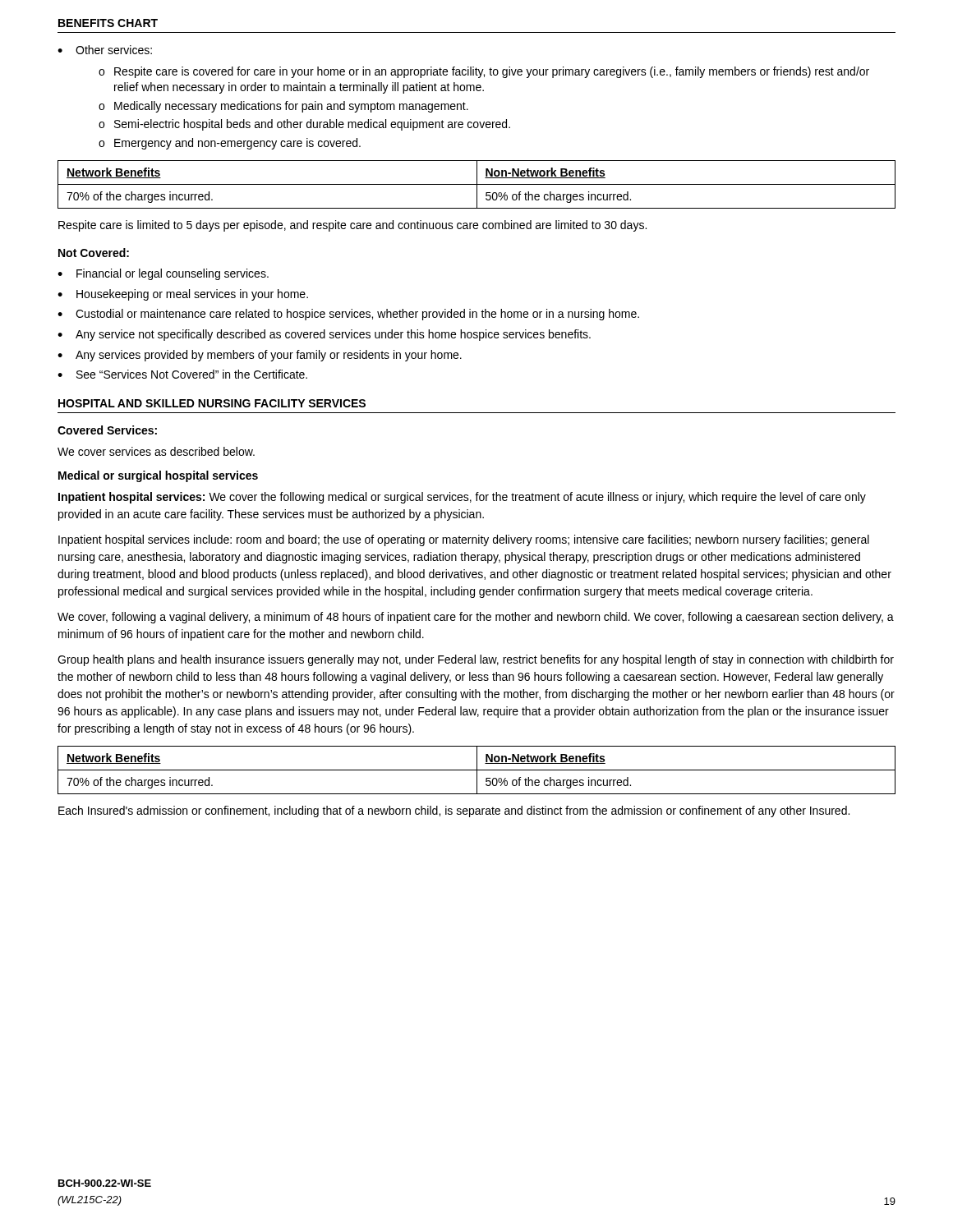953x1232 pixels.
Task: Navigate to the block starting "o Semi-electric hospital beds and"
Action: point(493,125)
